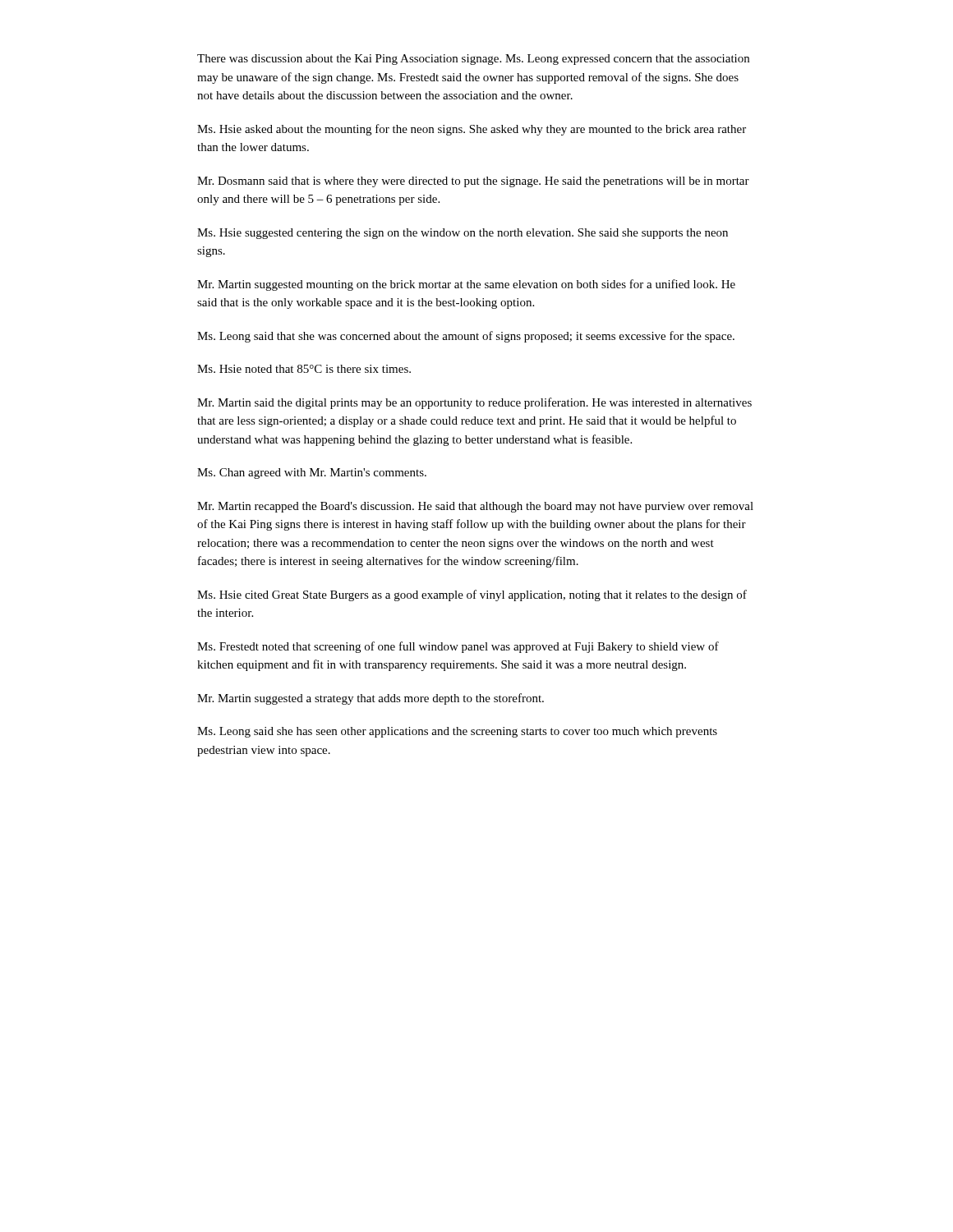Select the text block that says "Ms. Hsie suggested centering the"
This screenshot has width=953, height=1232.
(463, 241)
